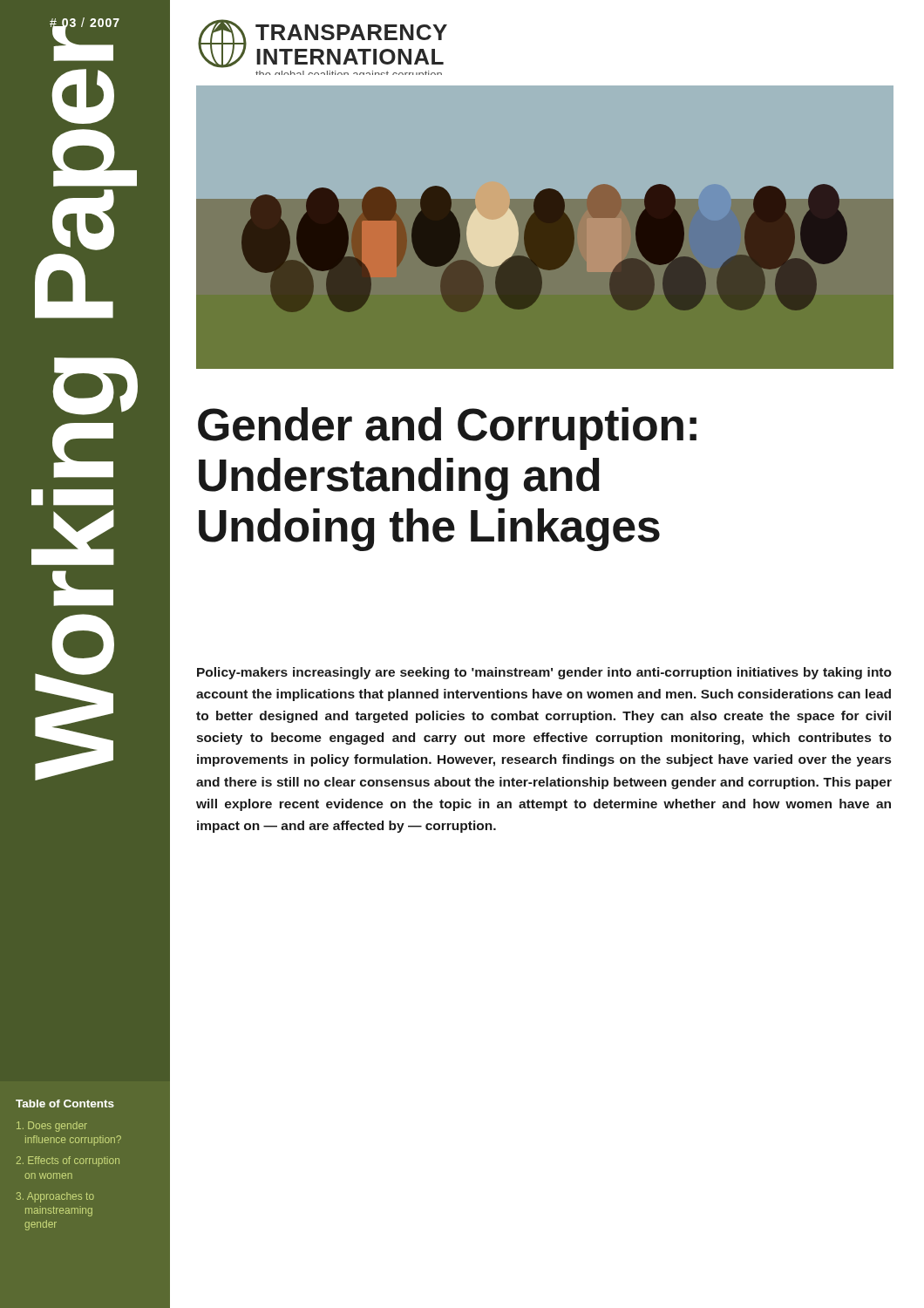Select the text starting "Gender and Corruption:Understanding andUndoing"
This screenshot has width=924, height=1308.
(545, 476)
